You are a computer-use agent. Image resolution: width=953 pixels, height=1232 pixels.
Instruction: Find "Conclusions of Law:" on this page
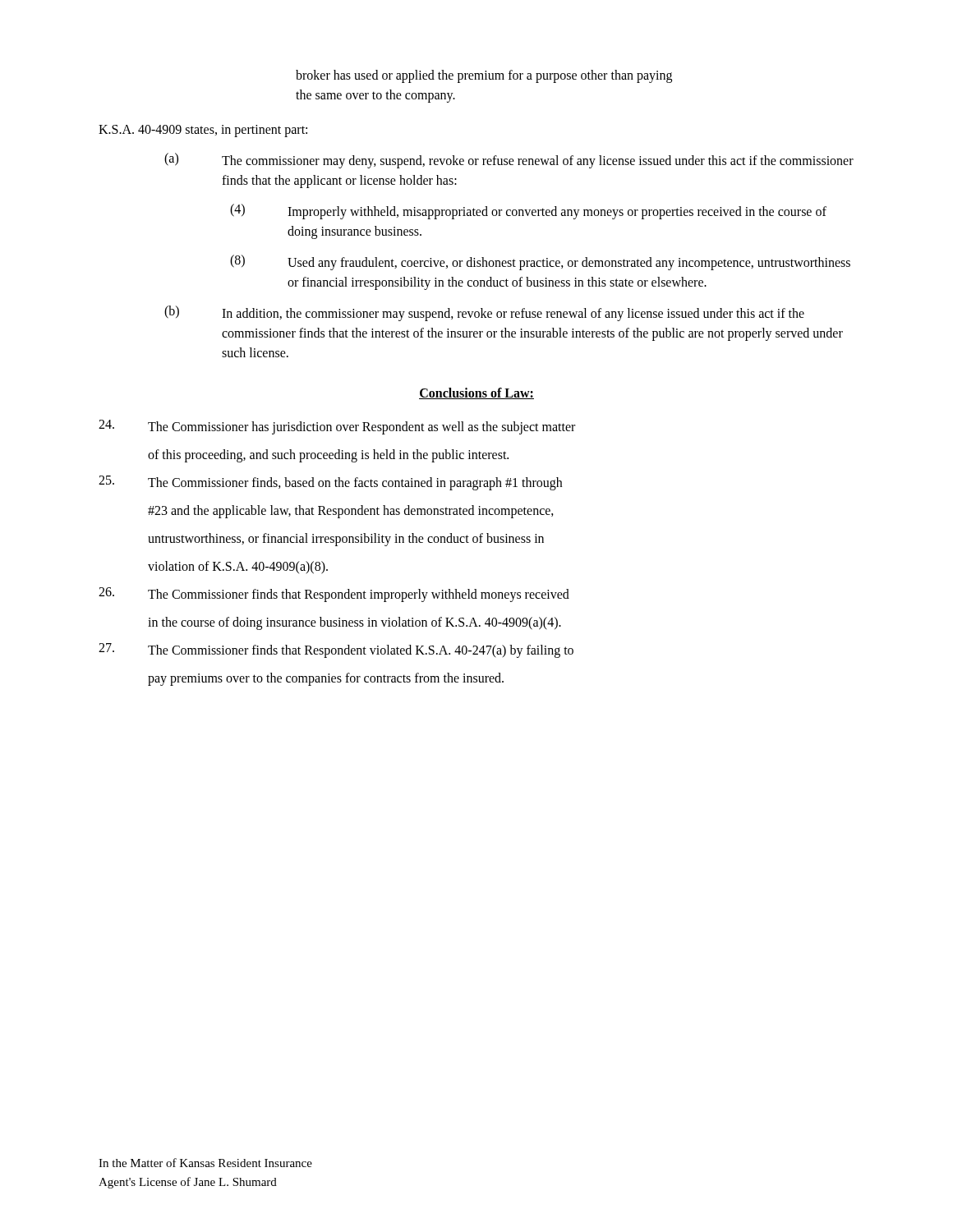(476, 393)
